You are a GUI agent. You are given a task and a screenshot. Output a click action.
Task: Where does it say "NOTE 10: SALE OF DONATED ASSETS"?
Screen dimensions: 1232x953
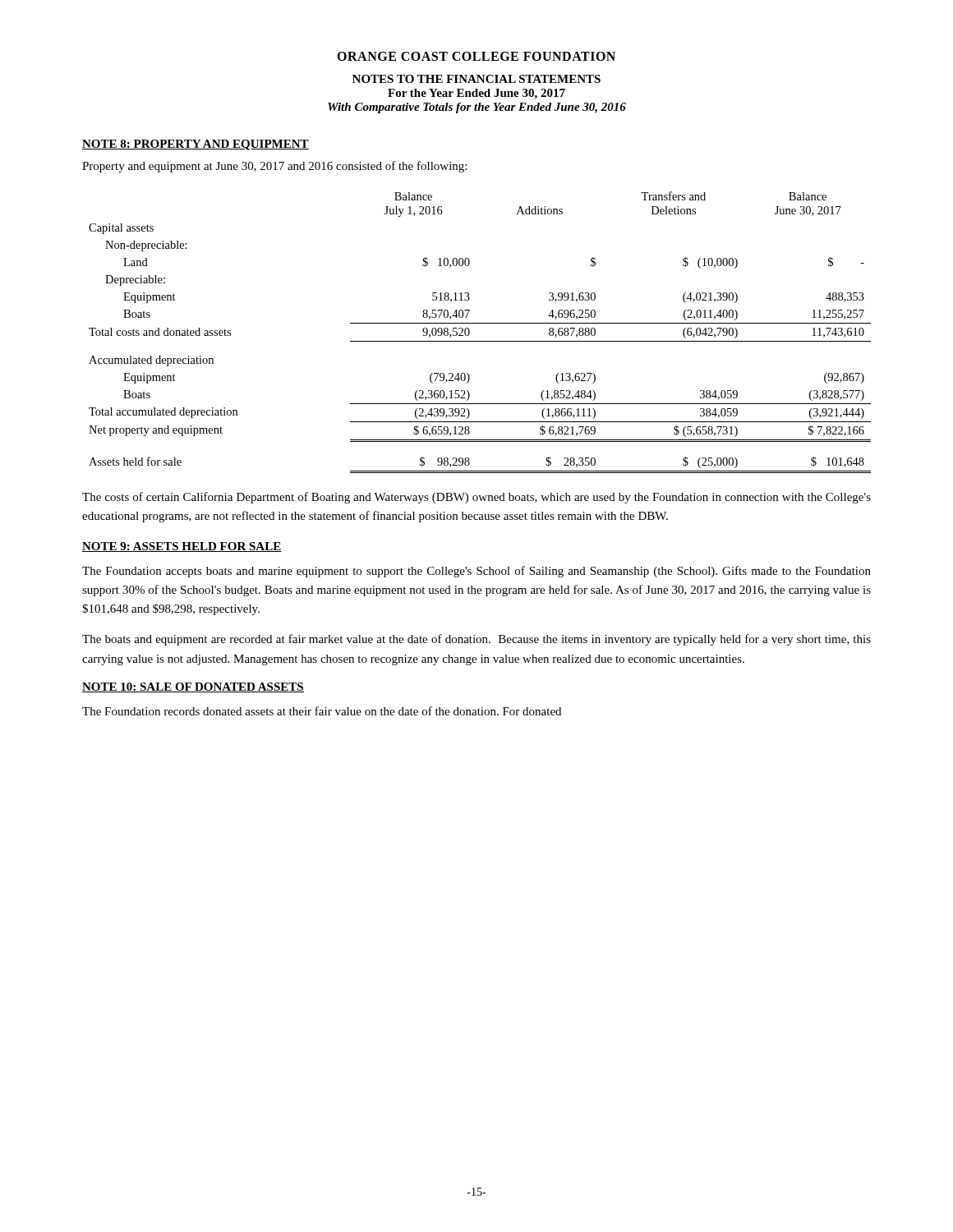[x=193, y=686]
